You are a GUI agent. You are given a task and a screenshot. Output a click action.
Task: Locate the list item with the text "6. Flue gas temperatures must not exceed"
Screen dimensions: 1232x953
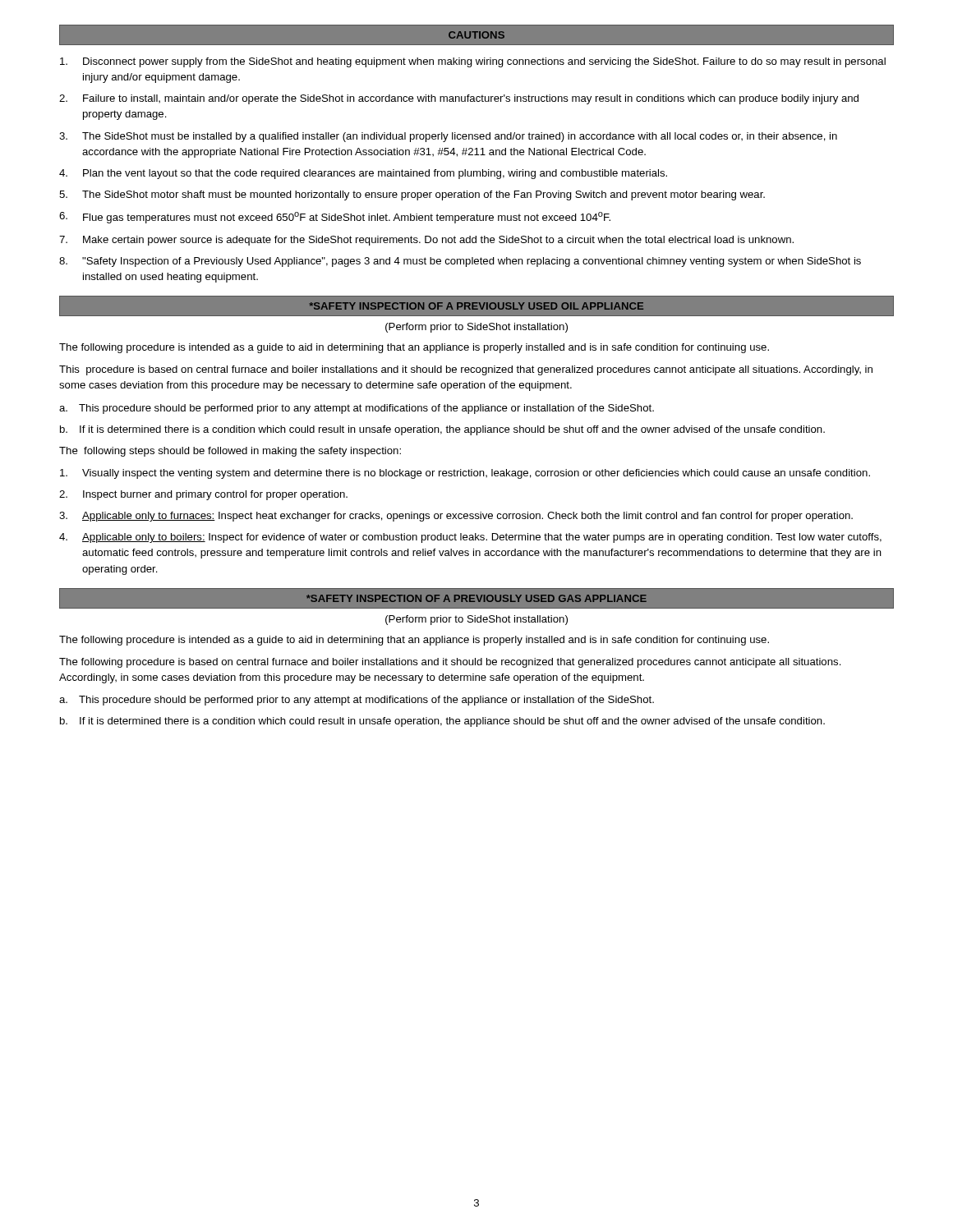tap(335, 217)
